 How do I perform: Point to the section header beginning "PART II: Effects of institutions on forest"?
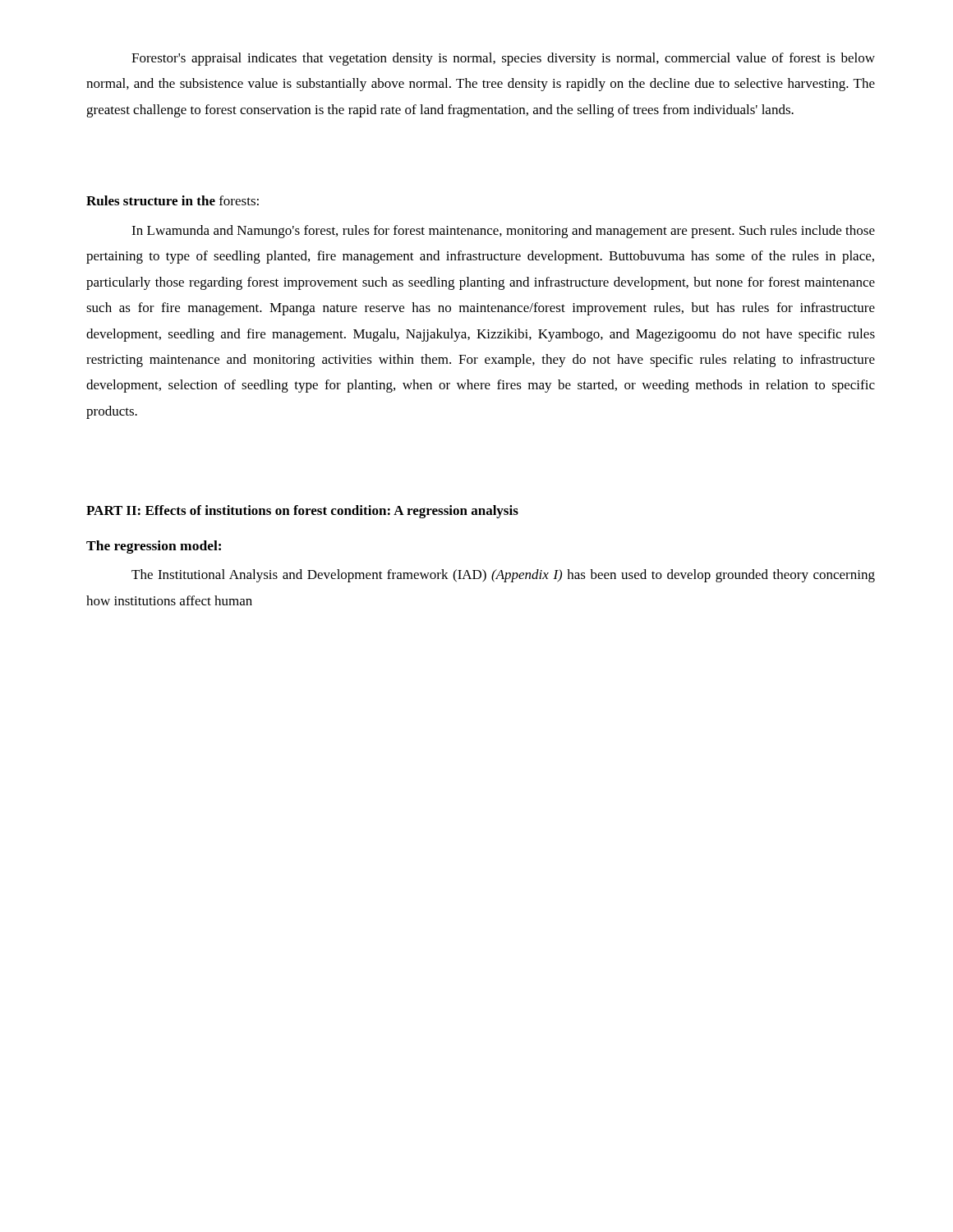[302, 511]
